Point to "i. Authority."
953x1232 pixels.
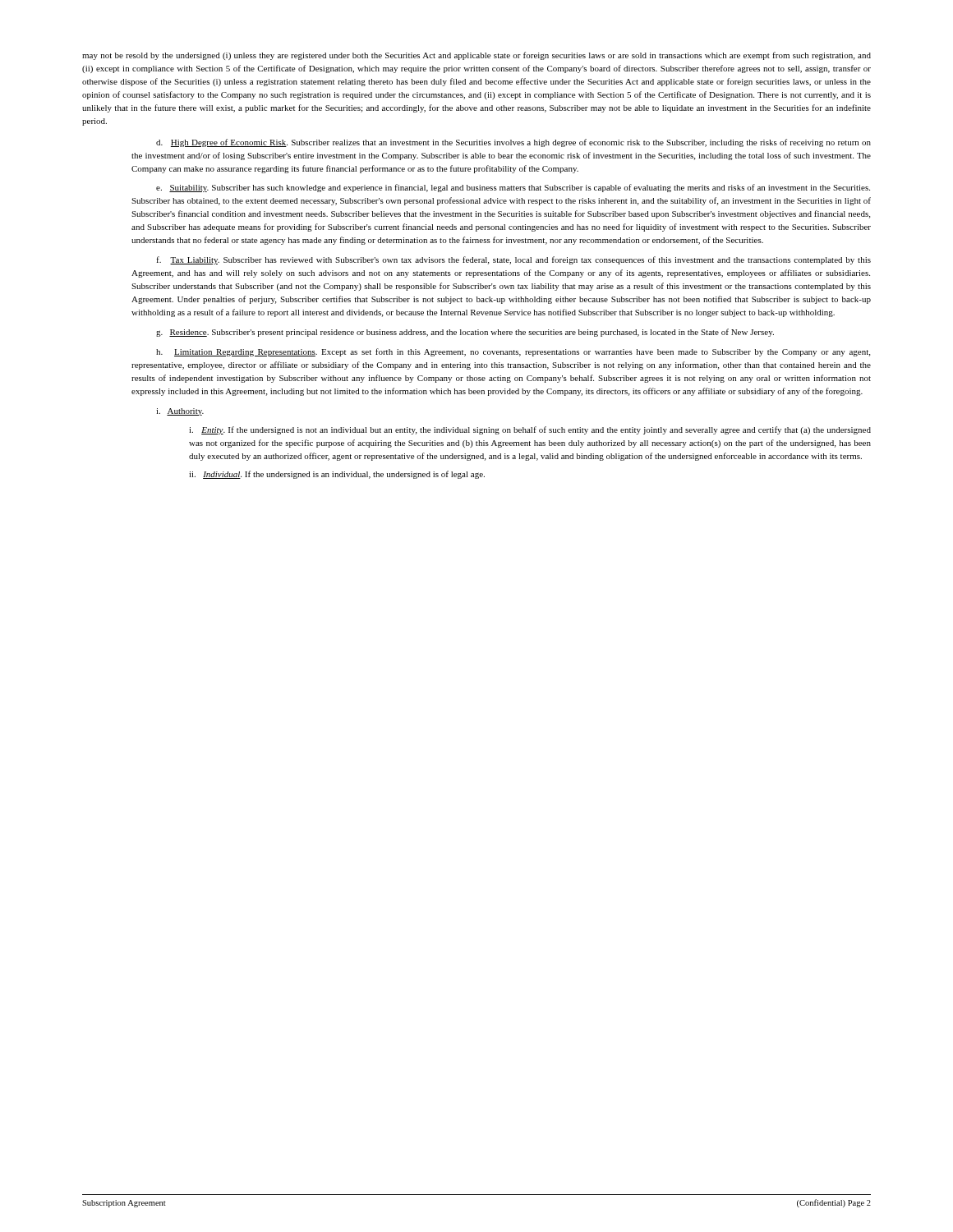point(180,410)
